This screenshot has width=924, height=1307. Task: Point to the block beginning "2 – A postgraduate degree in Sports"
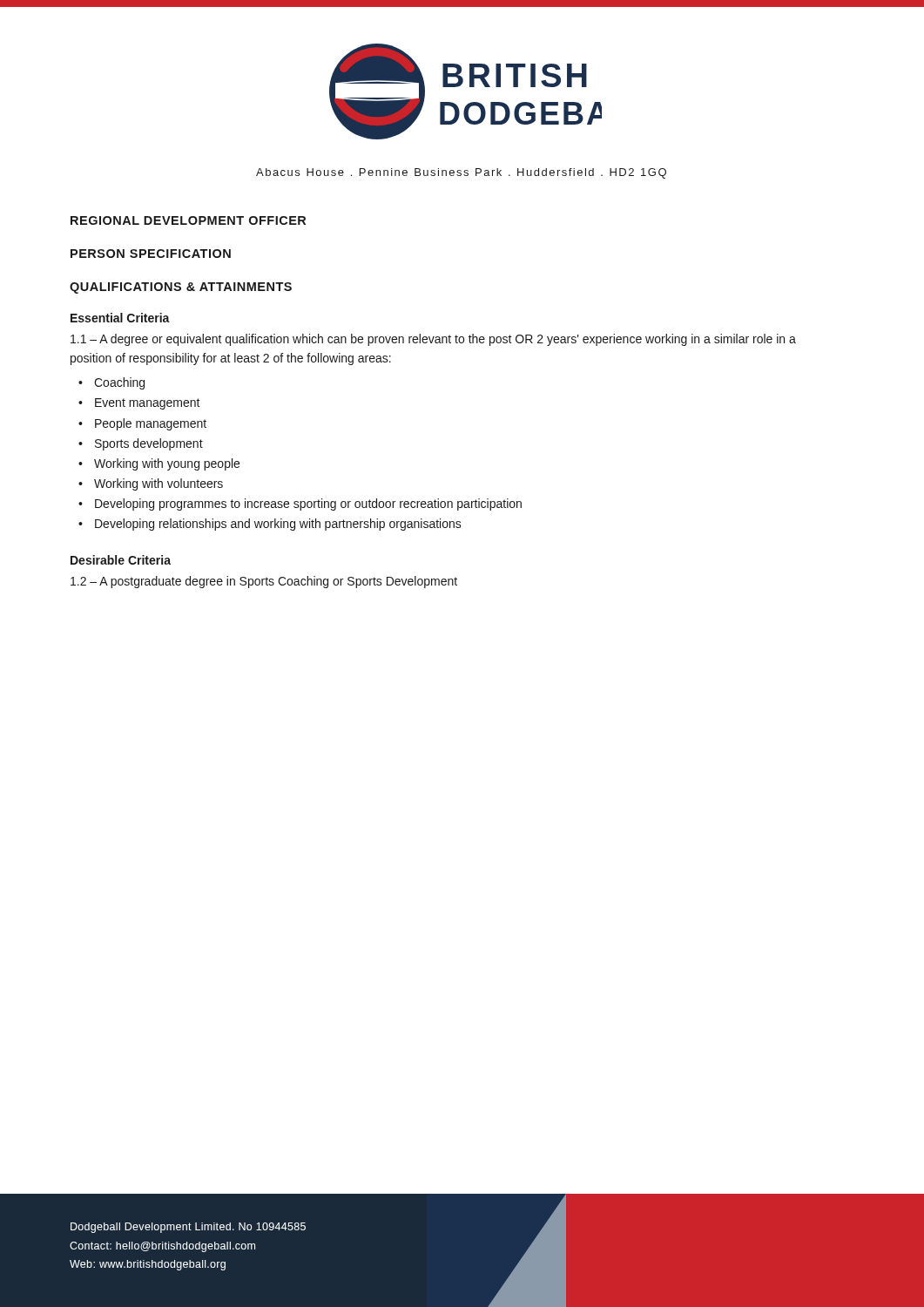point(264,581)
